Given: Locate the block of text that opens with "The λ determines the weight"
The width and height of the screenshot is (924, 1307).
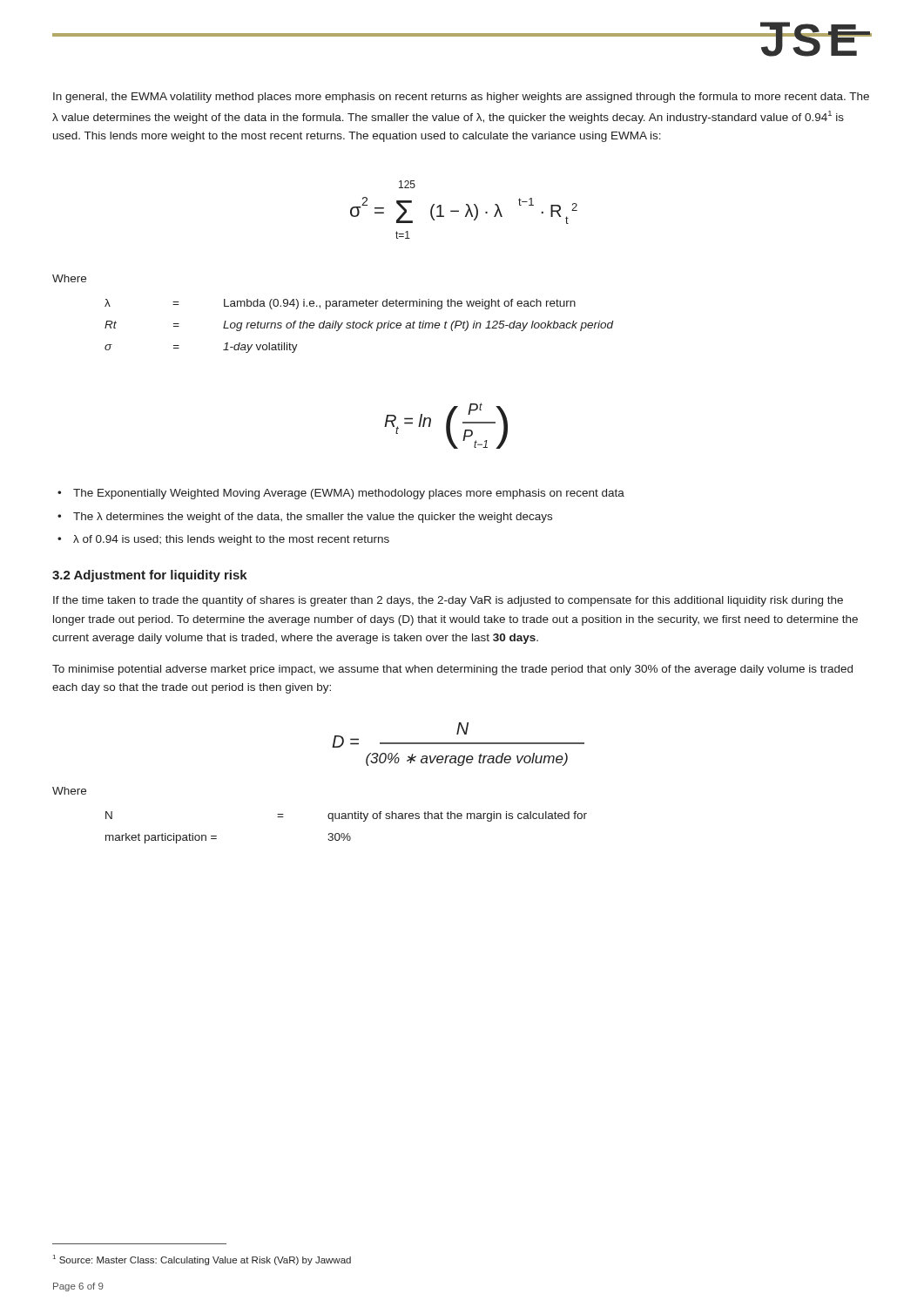Looking at the screenshot, I should [x=313, y=516].
